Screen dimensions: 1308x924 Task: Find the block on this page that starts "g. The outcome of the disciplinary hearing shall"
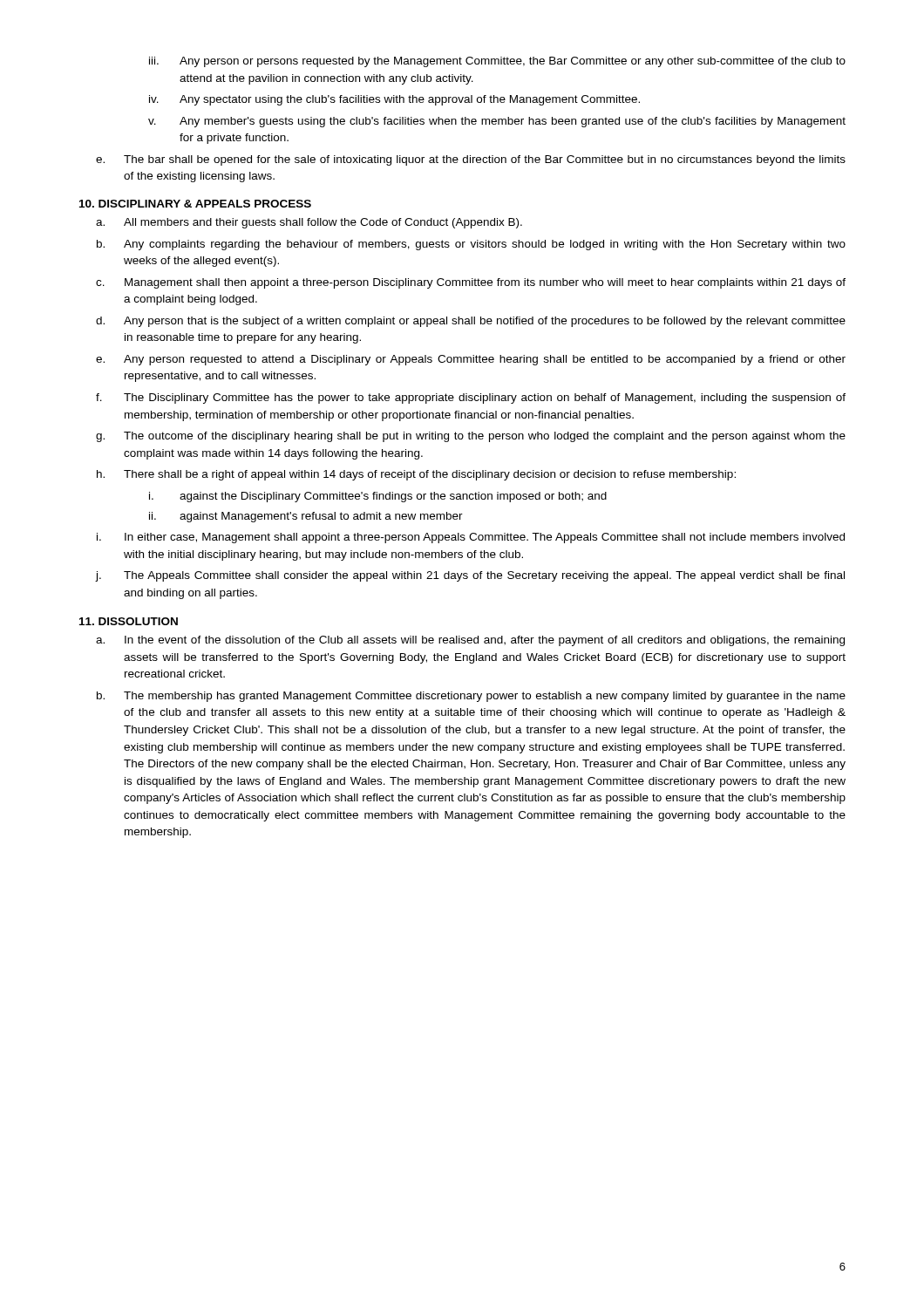pyautogui.click(x=471, y=444)
